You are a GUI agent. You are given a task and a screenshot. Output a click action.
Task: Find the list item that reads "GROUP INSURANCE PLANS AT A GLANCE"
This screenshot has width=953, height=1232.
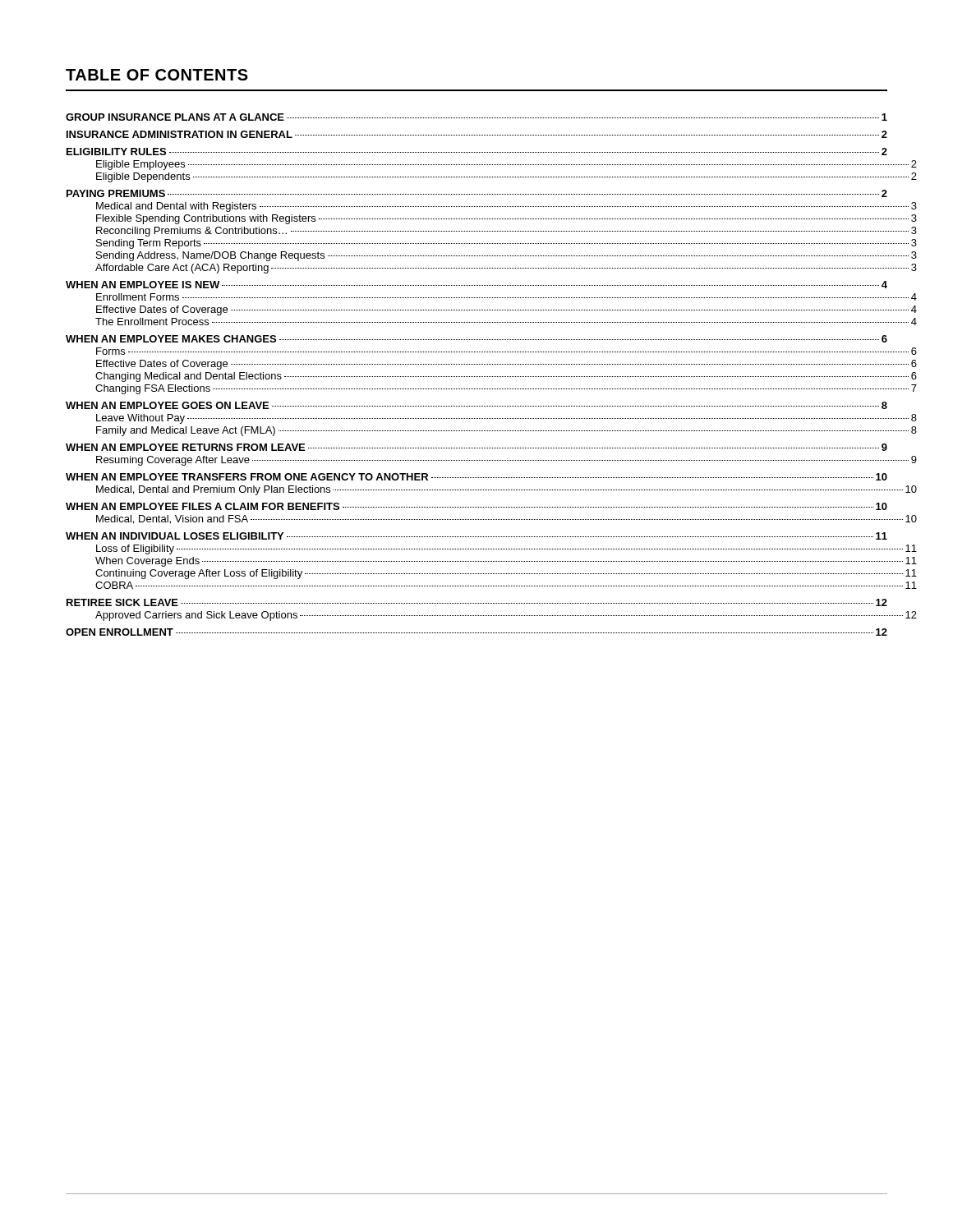pyautogui.click(x=476, y=117)
